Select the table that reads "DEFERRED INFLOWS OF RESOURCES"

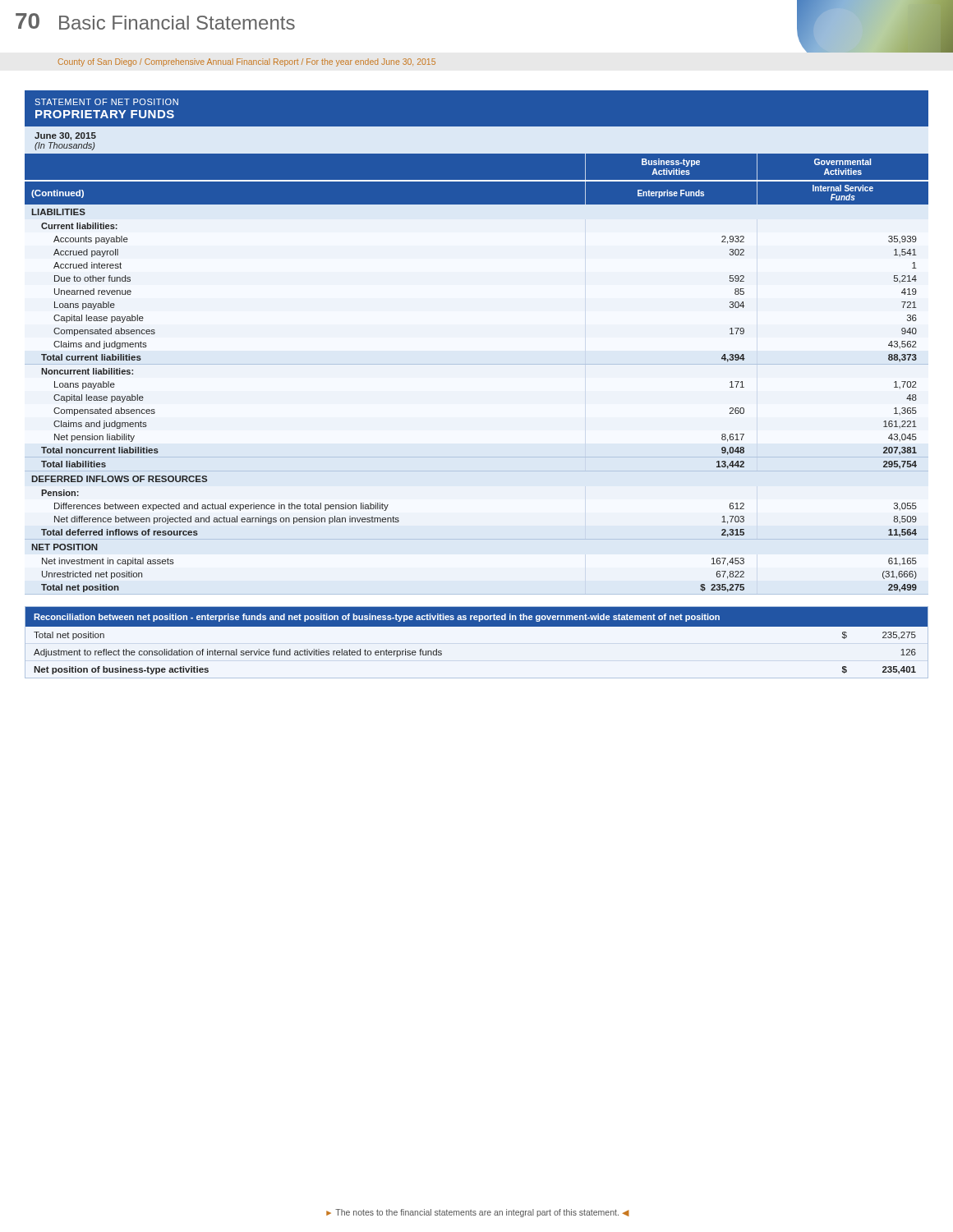pos(476,374)
